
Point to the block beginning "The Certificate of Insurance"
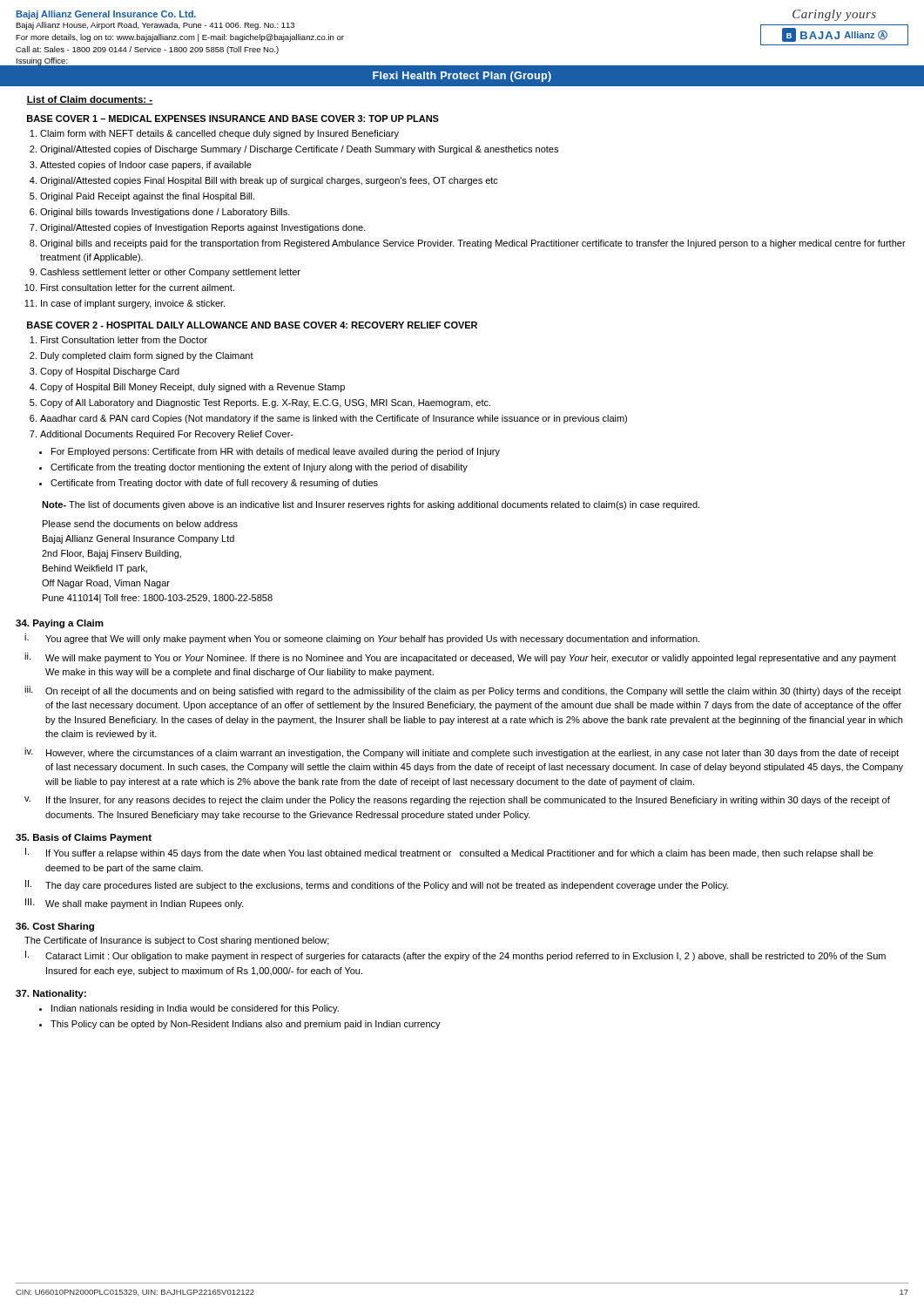click(x=177, y=941)
